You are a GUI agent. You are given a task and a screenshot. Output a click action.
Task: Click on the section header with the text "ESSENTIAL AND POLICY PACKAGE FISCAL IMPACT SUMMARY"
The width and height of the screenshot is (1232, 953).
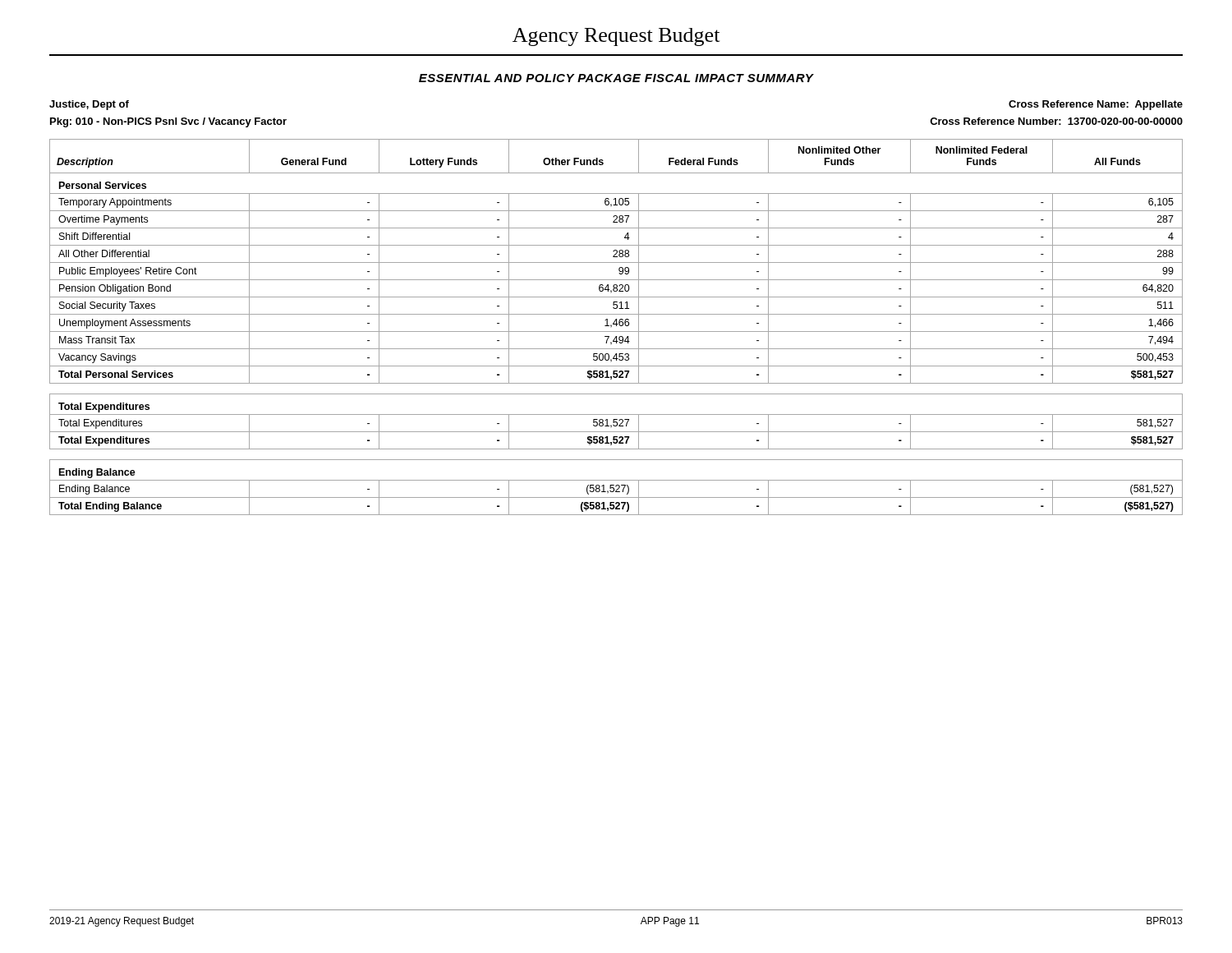pos(616,78)
